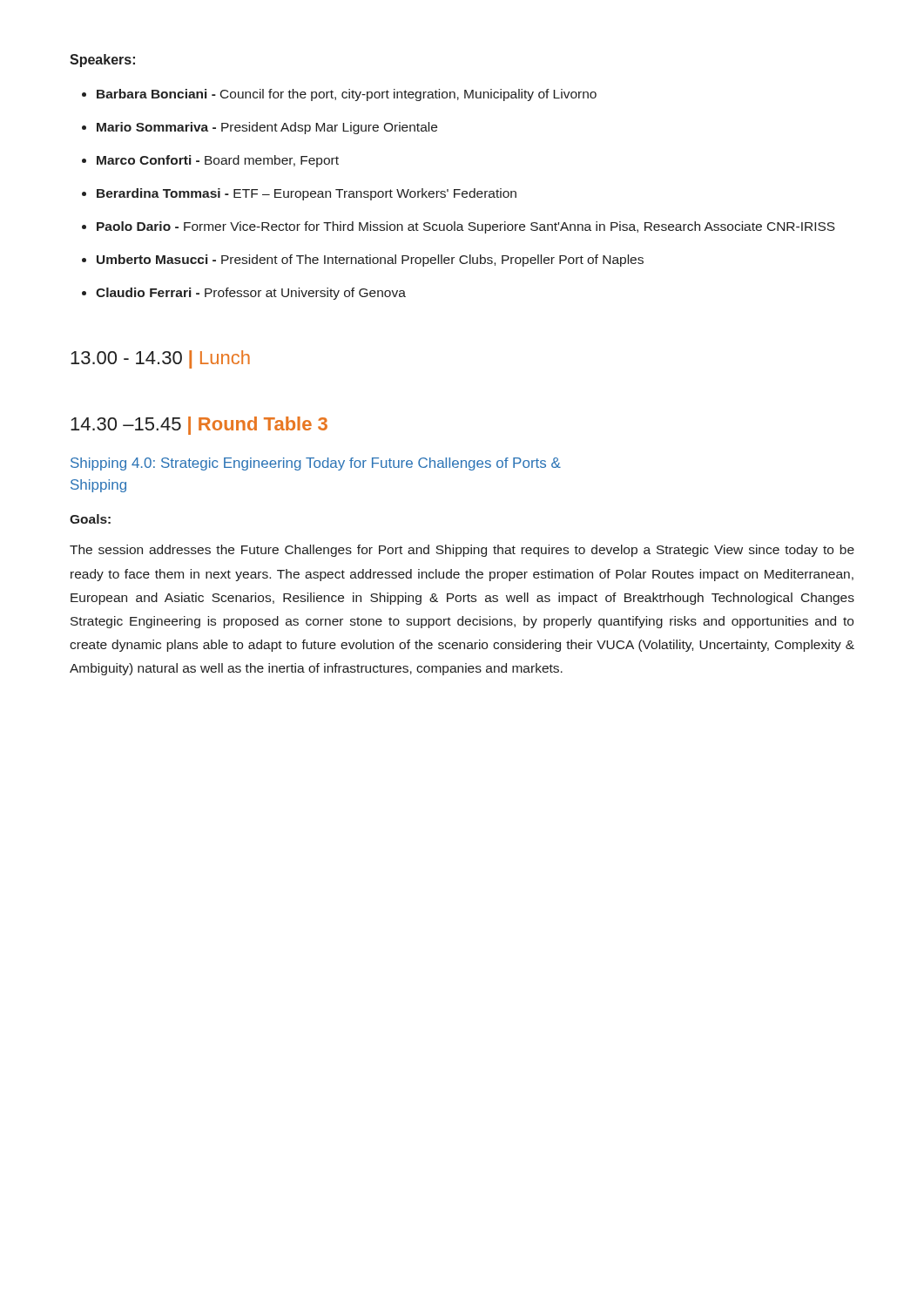Point to the title beginning "Shipping 4.0: Strategic"
This screenshot has width=924, height=1307.
[315, 474]
